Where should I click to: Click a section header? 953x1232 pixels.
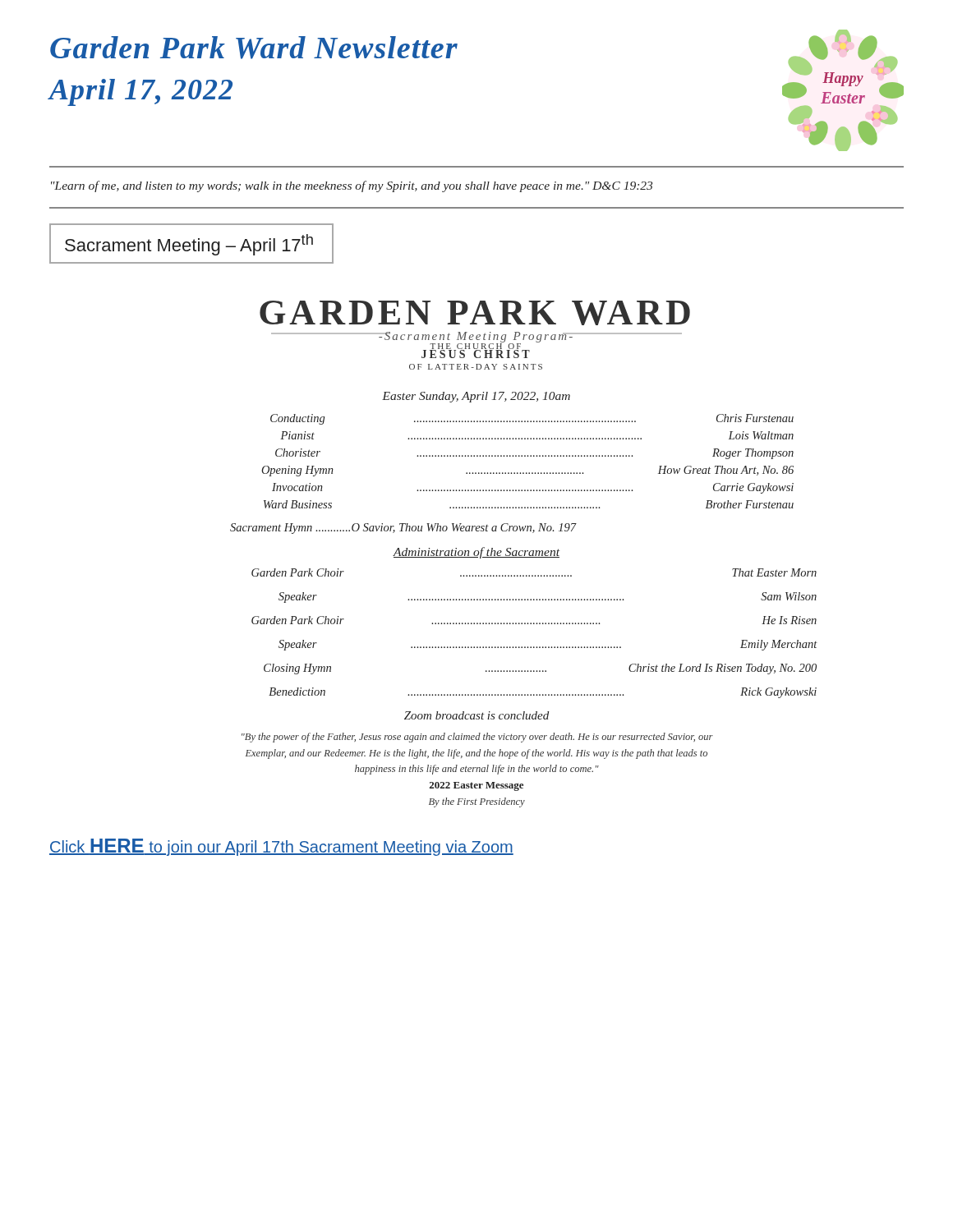pos(191,244)
